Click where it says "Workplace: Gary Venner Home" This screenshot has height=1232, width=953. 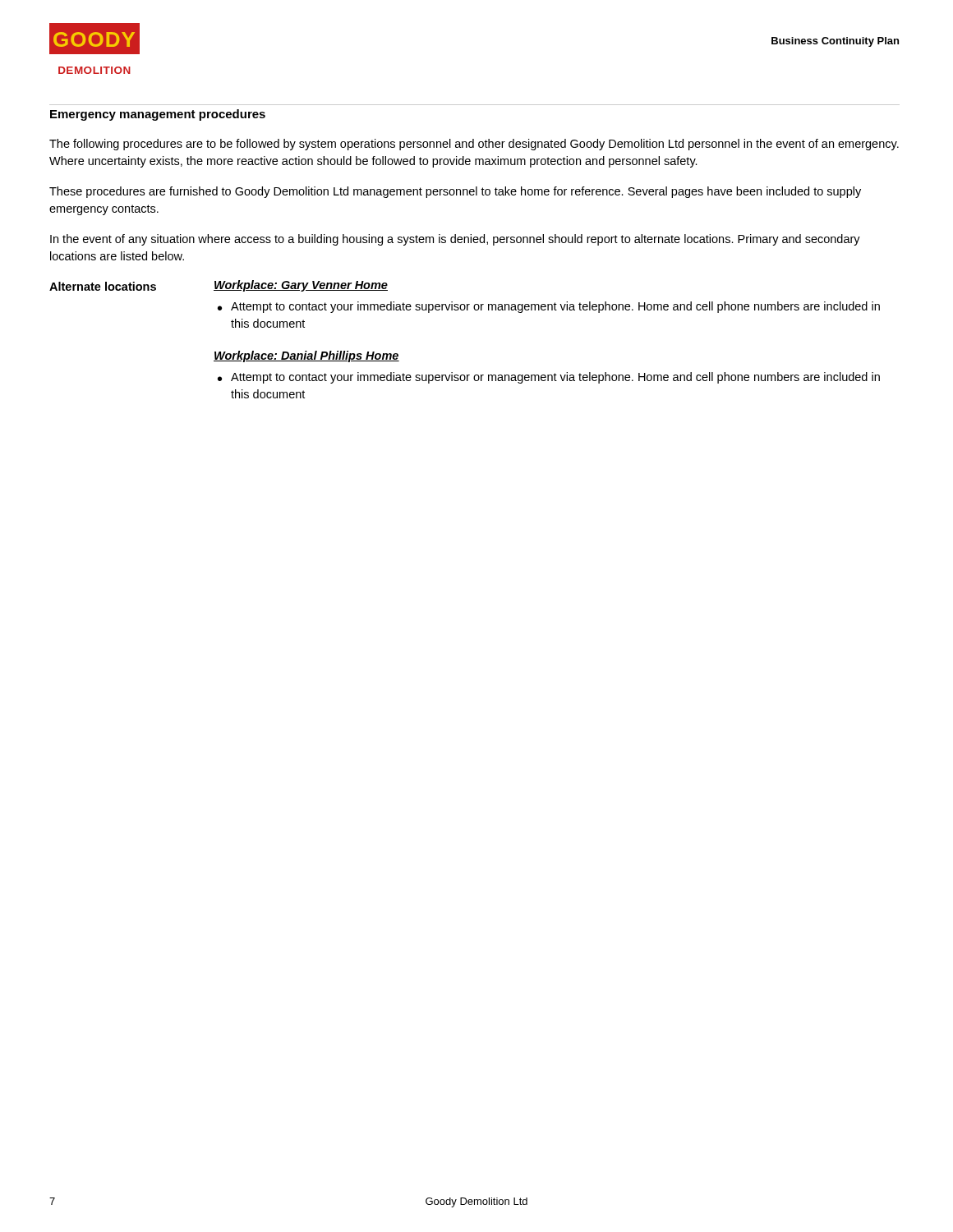coord(301,286)
